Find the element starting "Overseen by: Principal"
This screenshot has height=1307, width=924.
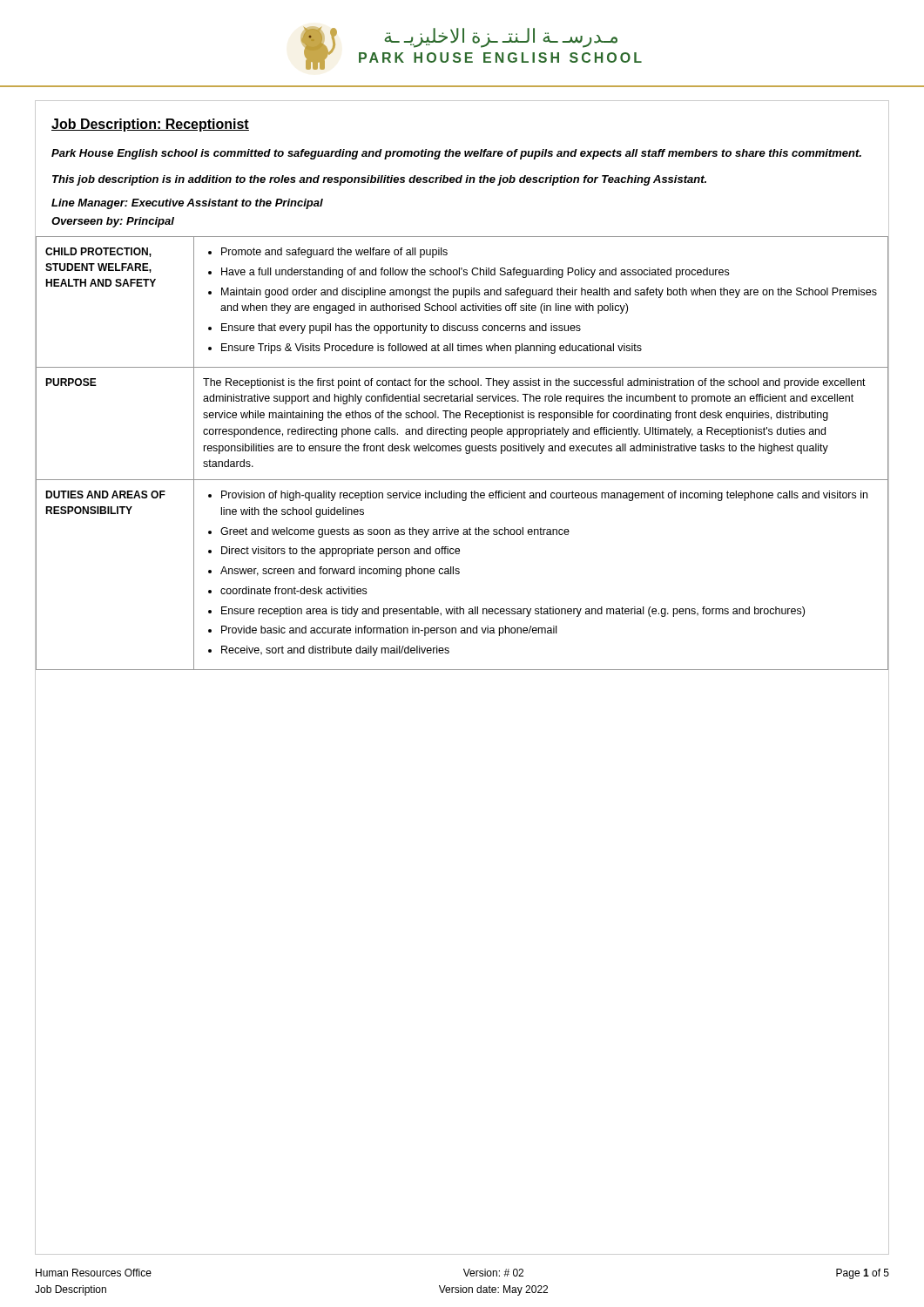point(113,221)
